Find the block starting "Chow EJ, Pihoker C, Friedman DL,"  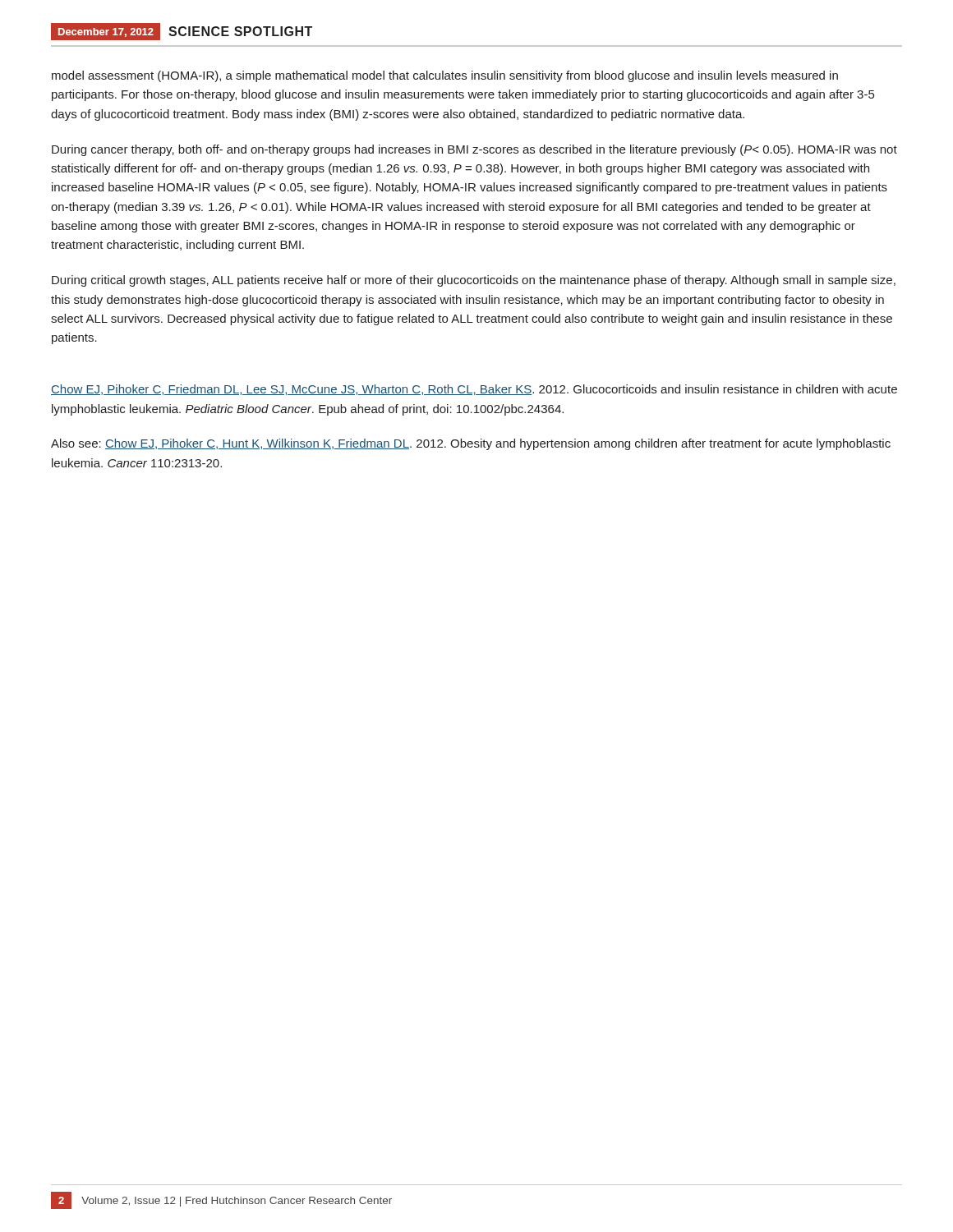(474, 399)
